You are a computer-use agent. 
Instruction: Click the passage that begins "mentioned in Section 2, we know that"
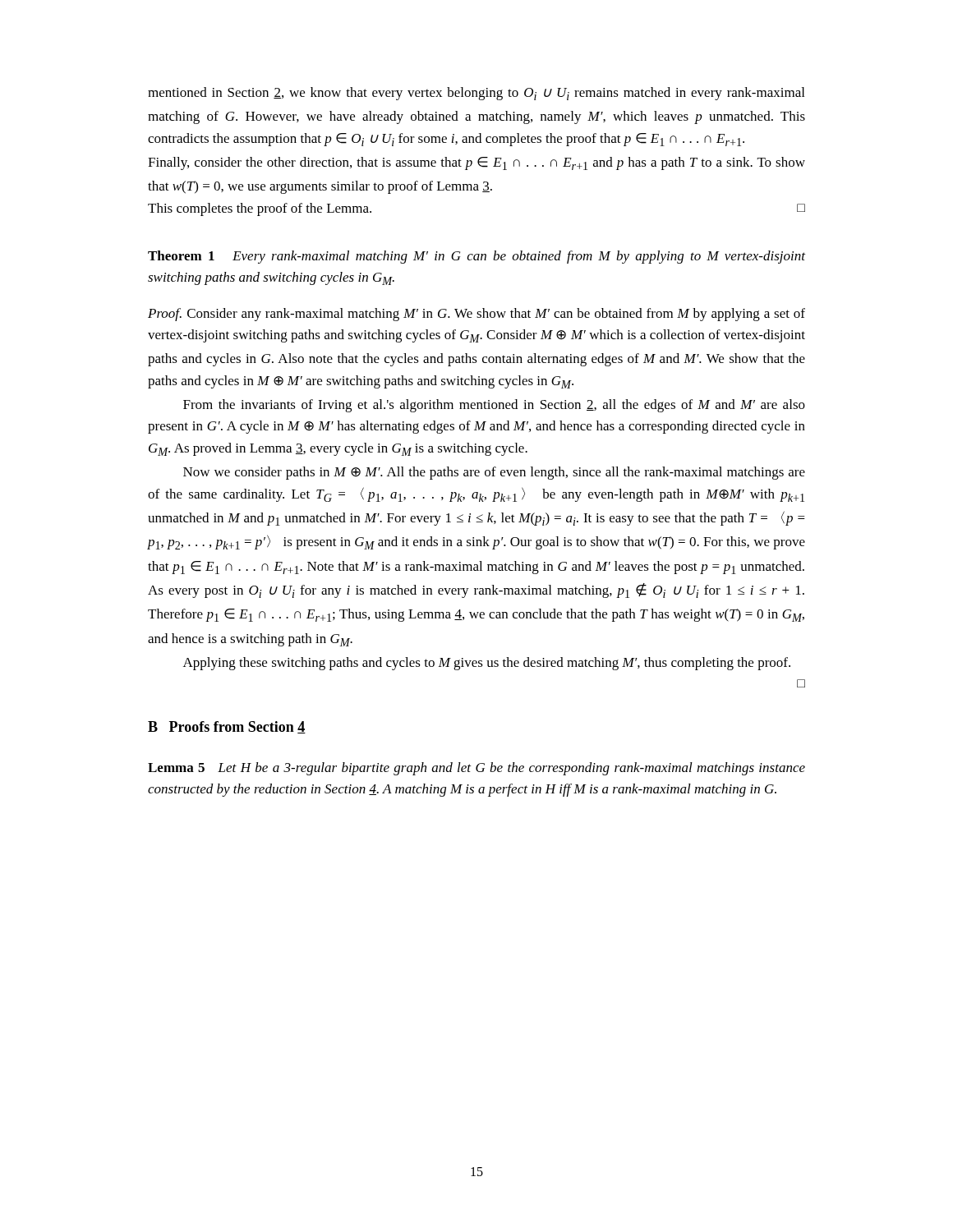[x=476, y=151]
